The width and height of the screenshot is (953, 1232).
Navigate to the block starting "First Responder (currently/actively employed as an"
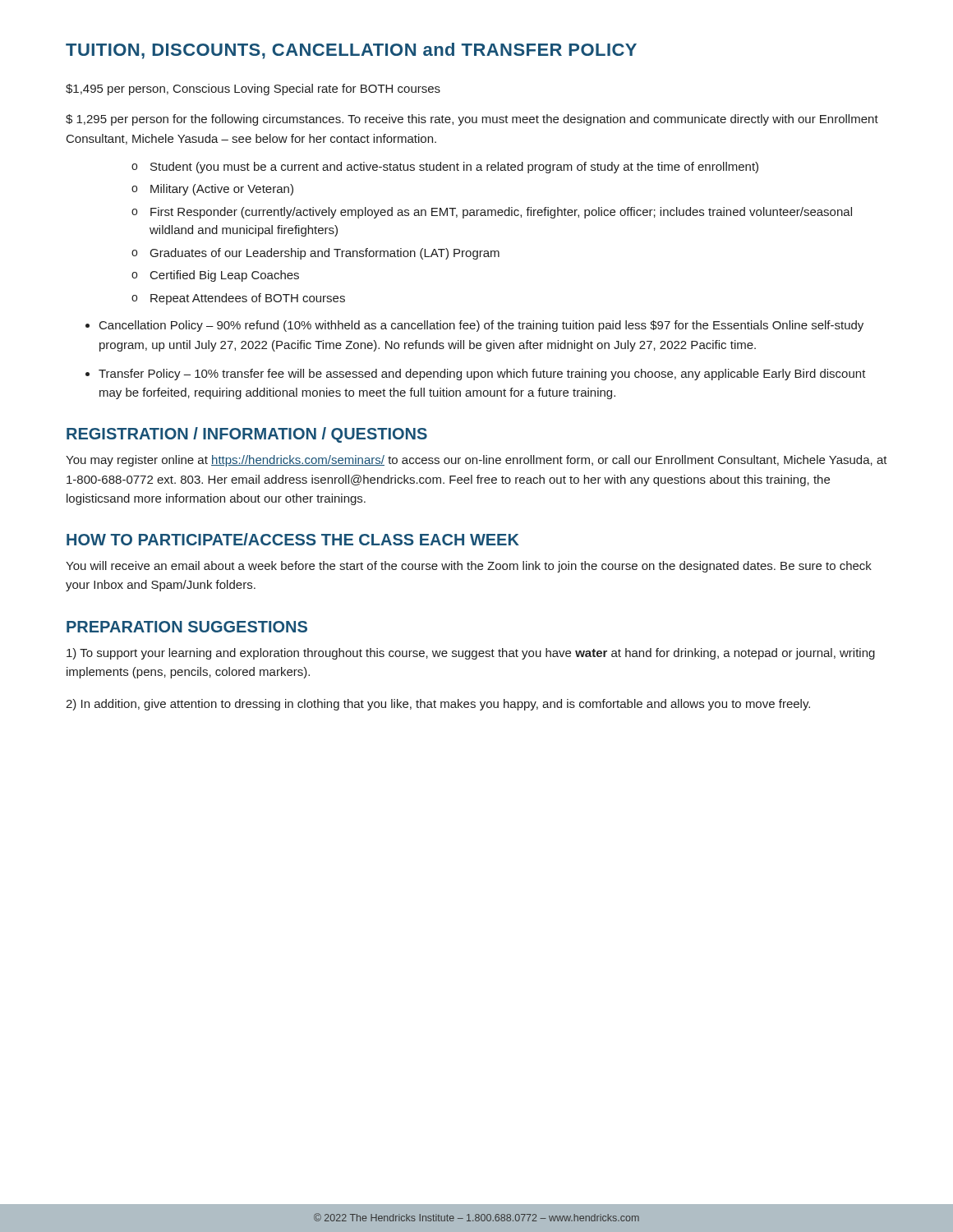[501, 221]
